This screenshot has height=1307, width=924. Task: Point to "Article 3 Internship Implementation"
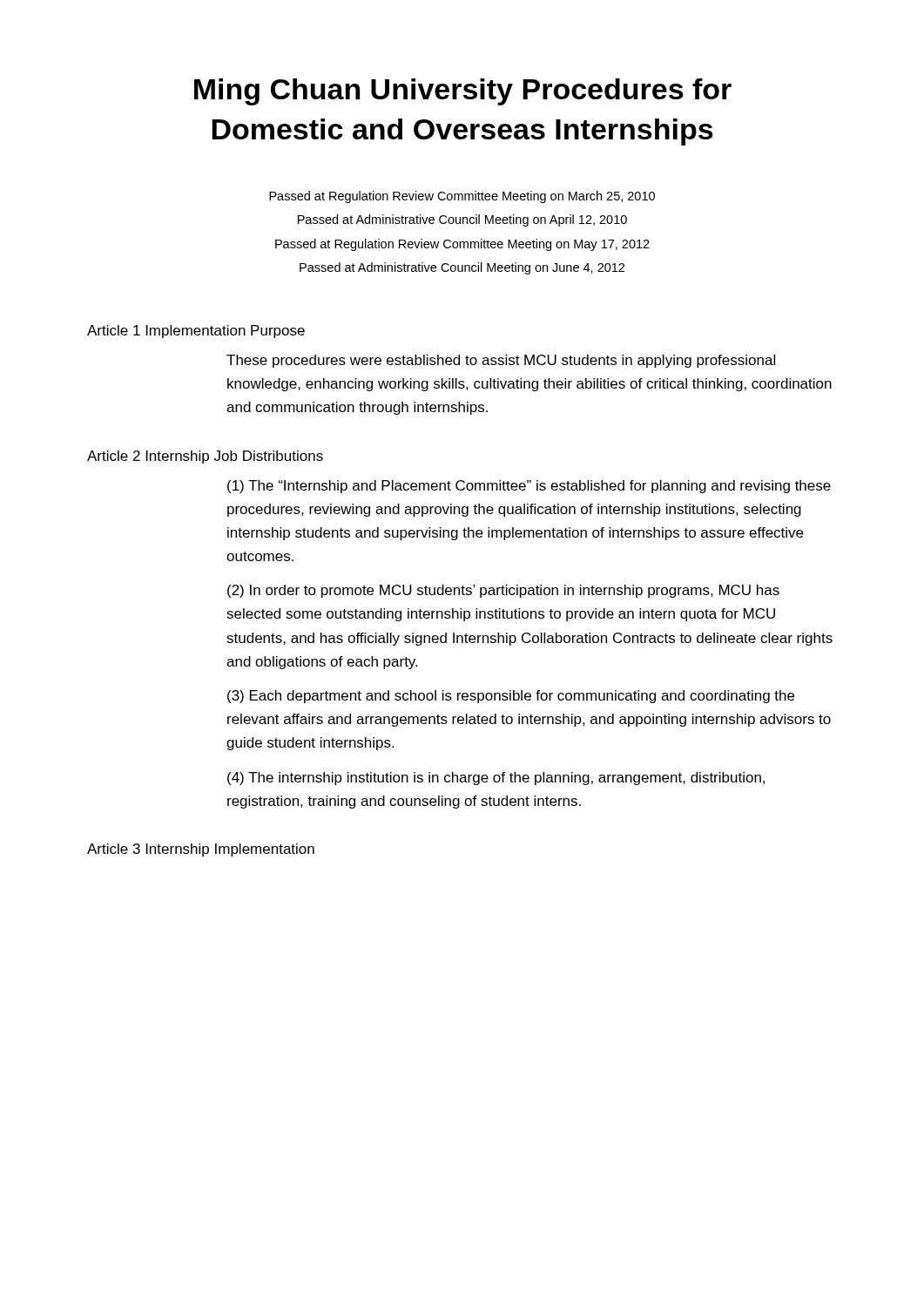201,849
